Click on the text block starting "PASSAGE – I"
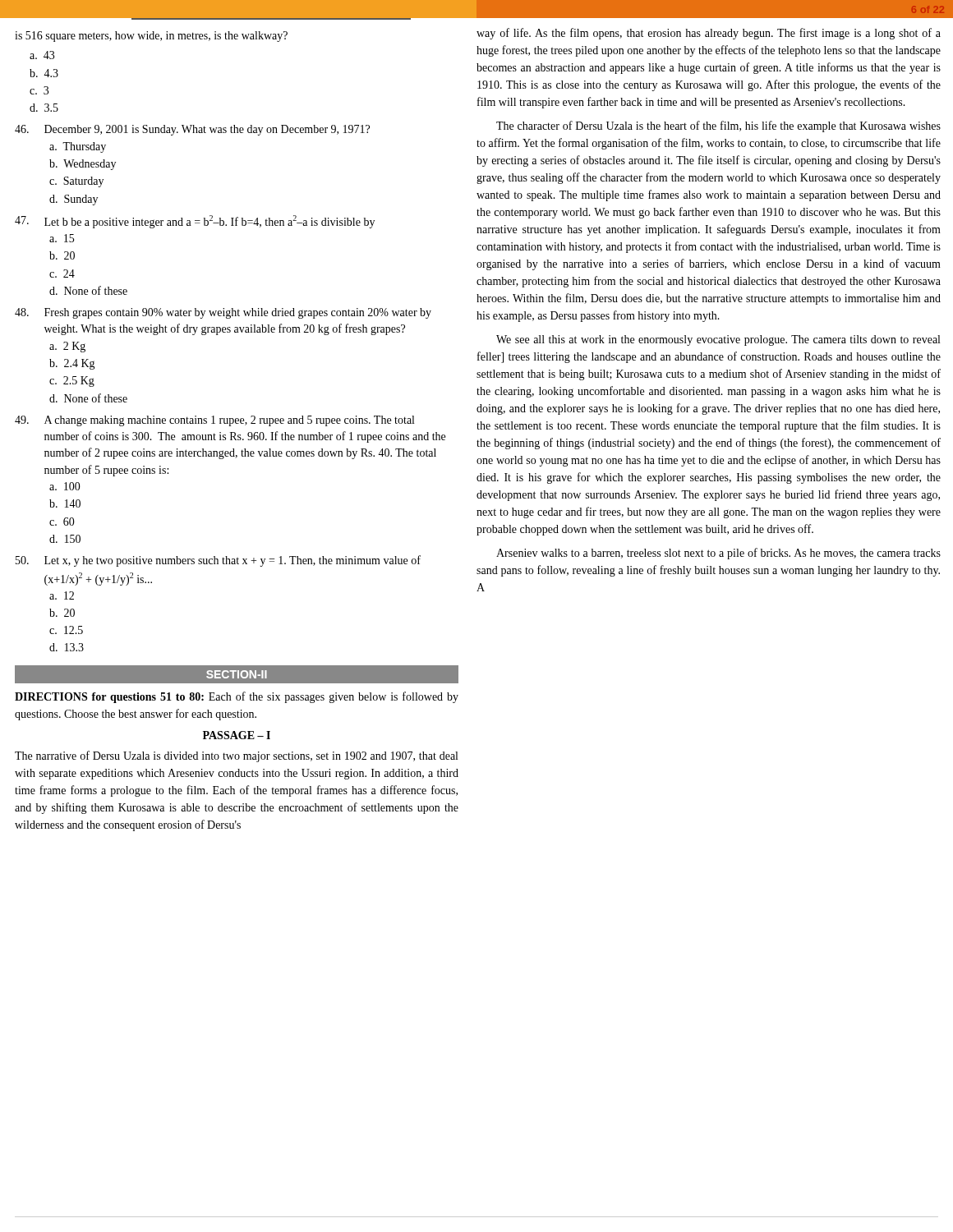Image resolution: width=953 pixels, height=1232 pixels. tap(237, 735)
